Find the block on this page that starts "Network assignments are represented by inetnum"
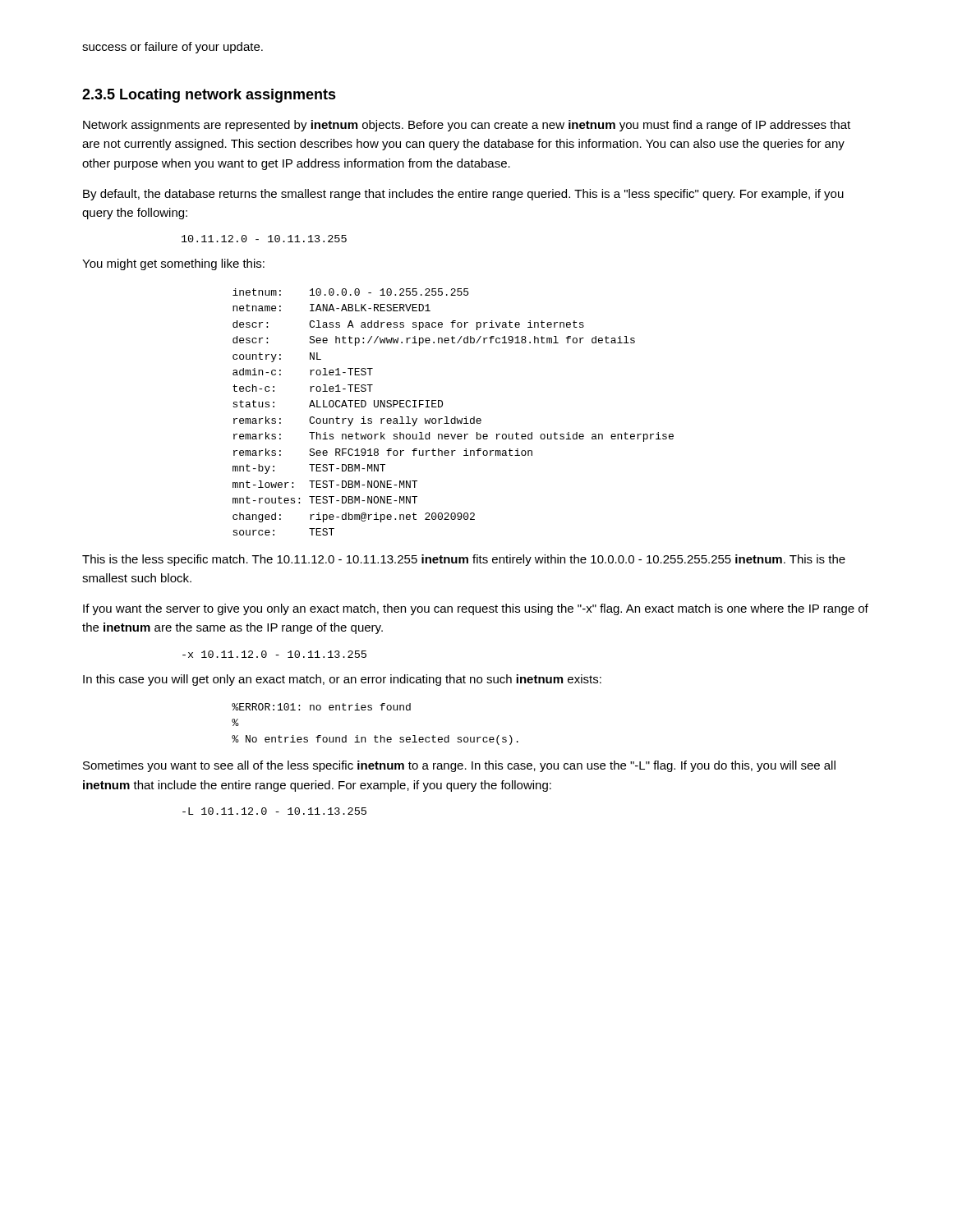This screenshot has width=953, height=1232. (476, 144)
